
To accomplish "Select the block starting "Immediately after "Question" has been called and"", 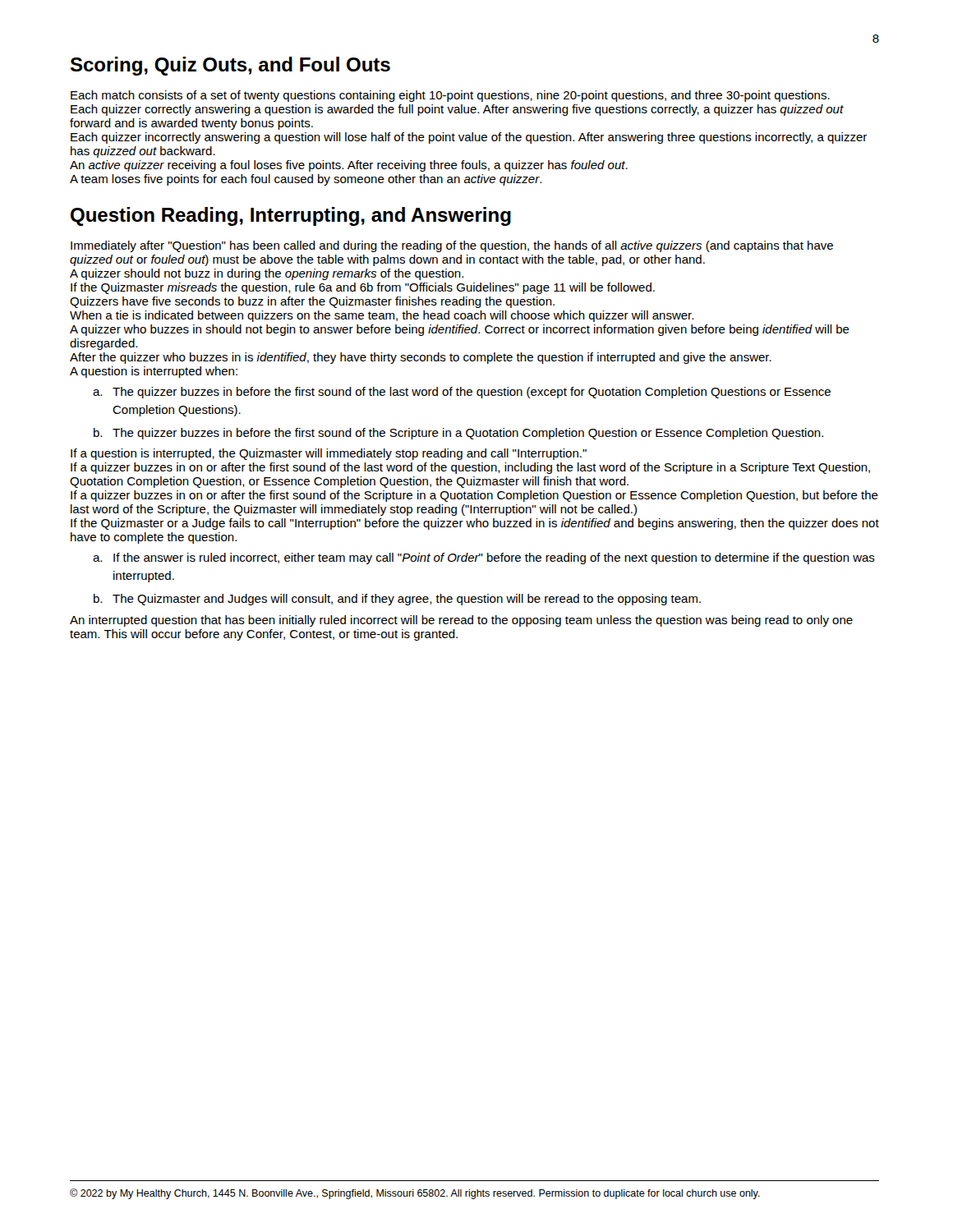I will coord(474,252).
